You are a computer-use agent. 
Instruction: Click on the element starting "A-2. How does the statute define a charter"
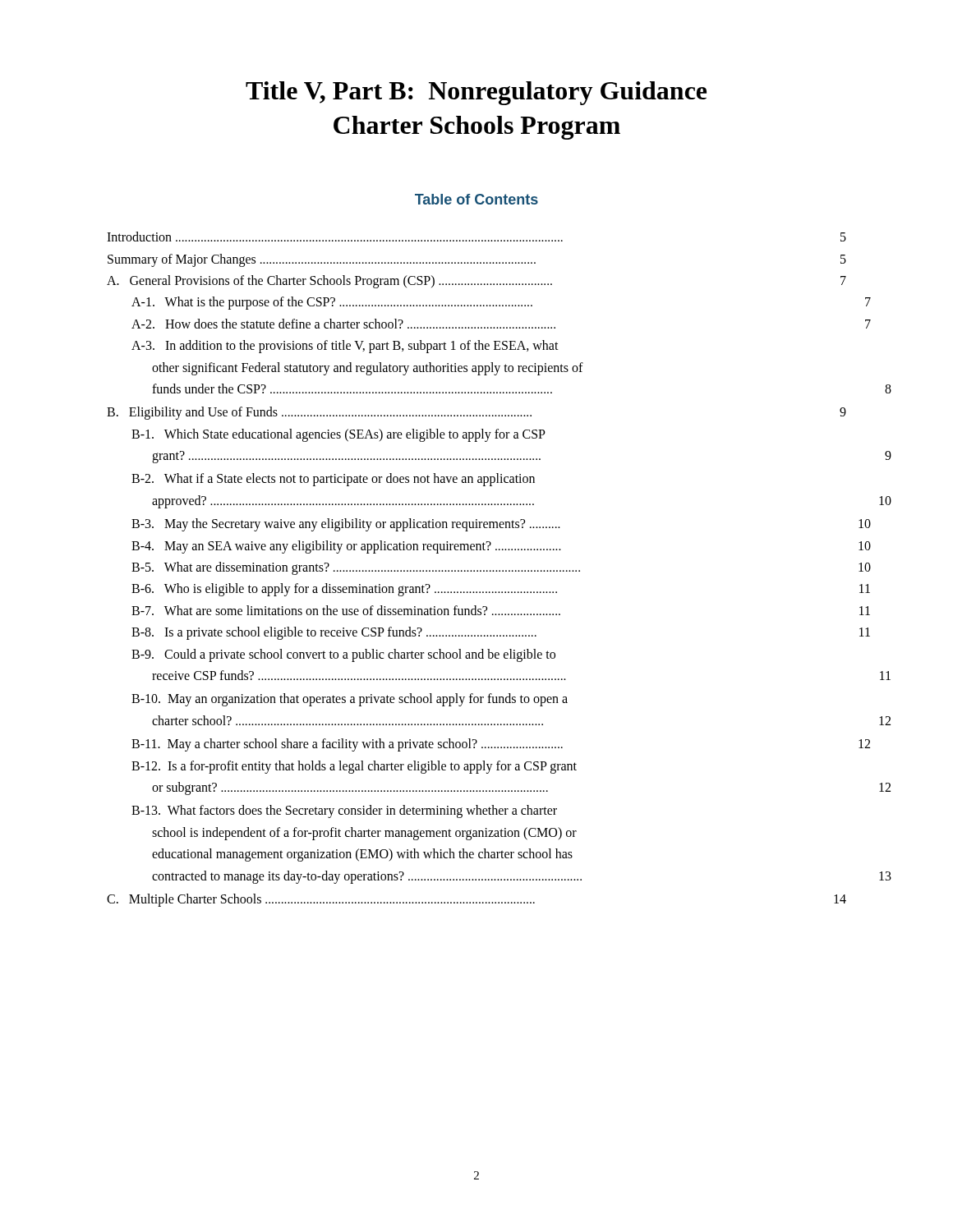501,324
